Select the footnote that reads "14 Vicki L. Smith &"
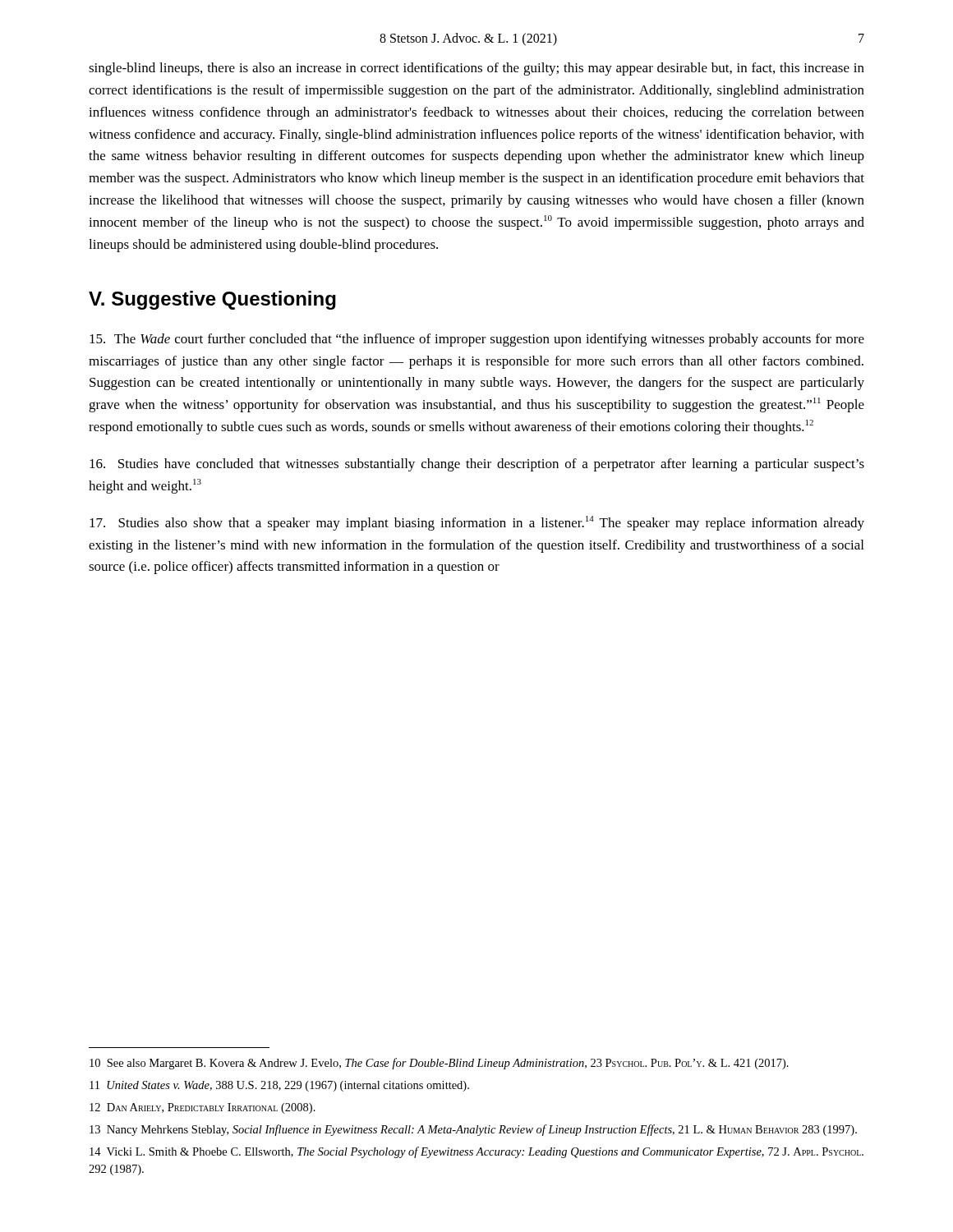The width and height of the screenshot is (953, 1232). 476,1160
